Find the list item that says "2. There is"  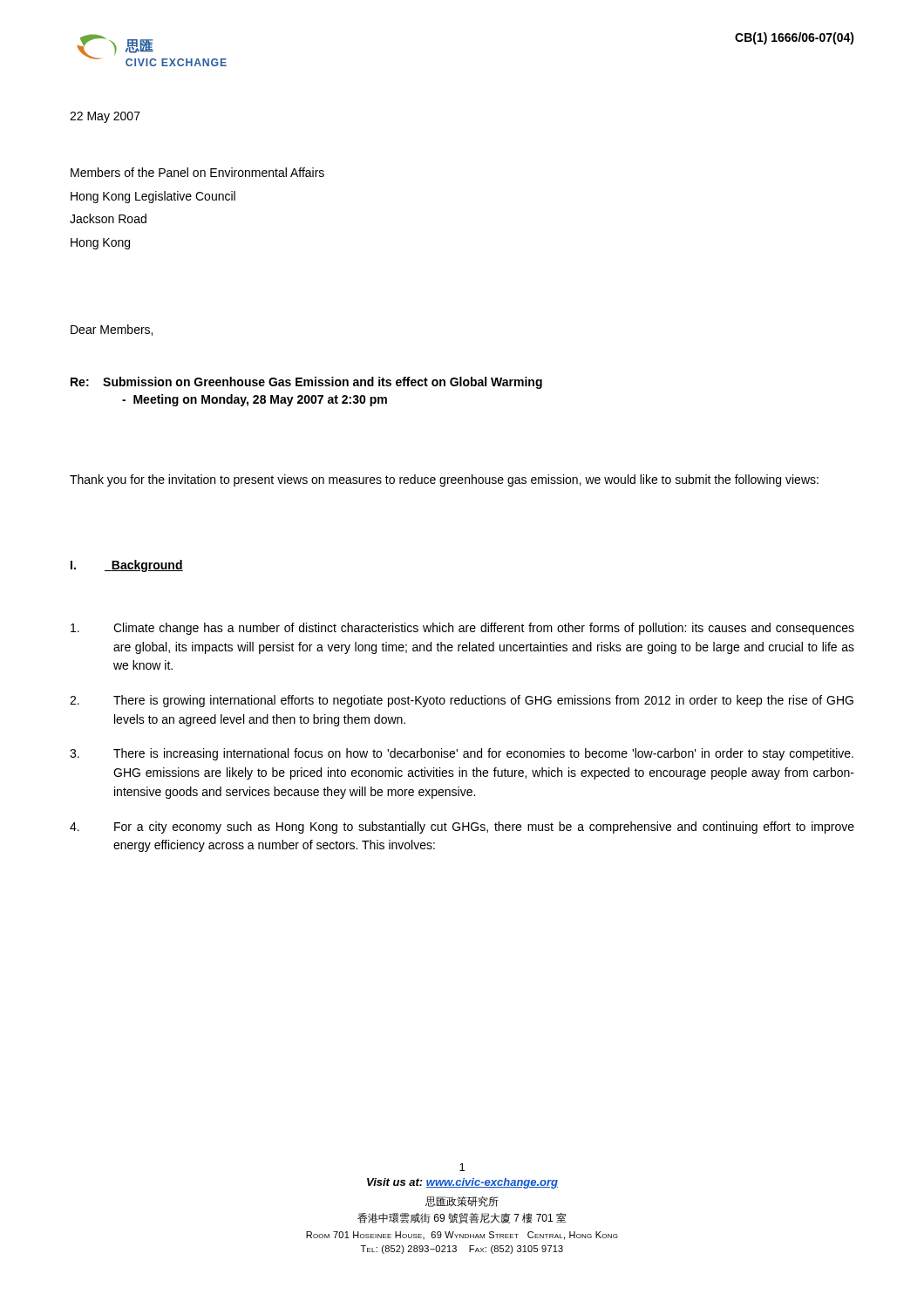pyautogui.click(x=462, y=710)
